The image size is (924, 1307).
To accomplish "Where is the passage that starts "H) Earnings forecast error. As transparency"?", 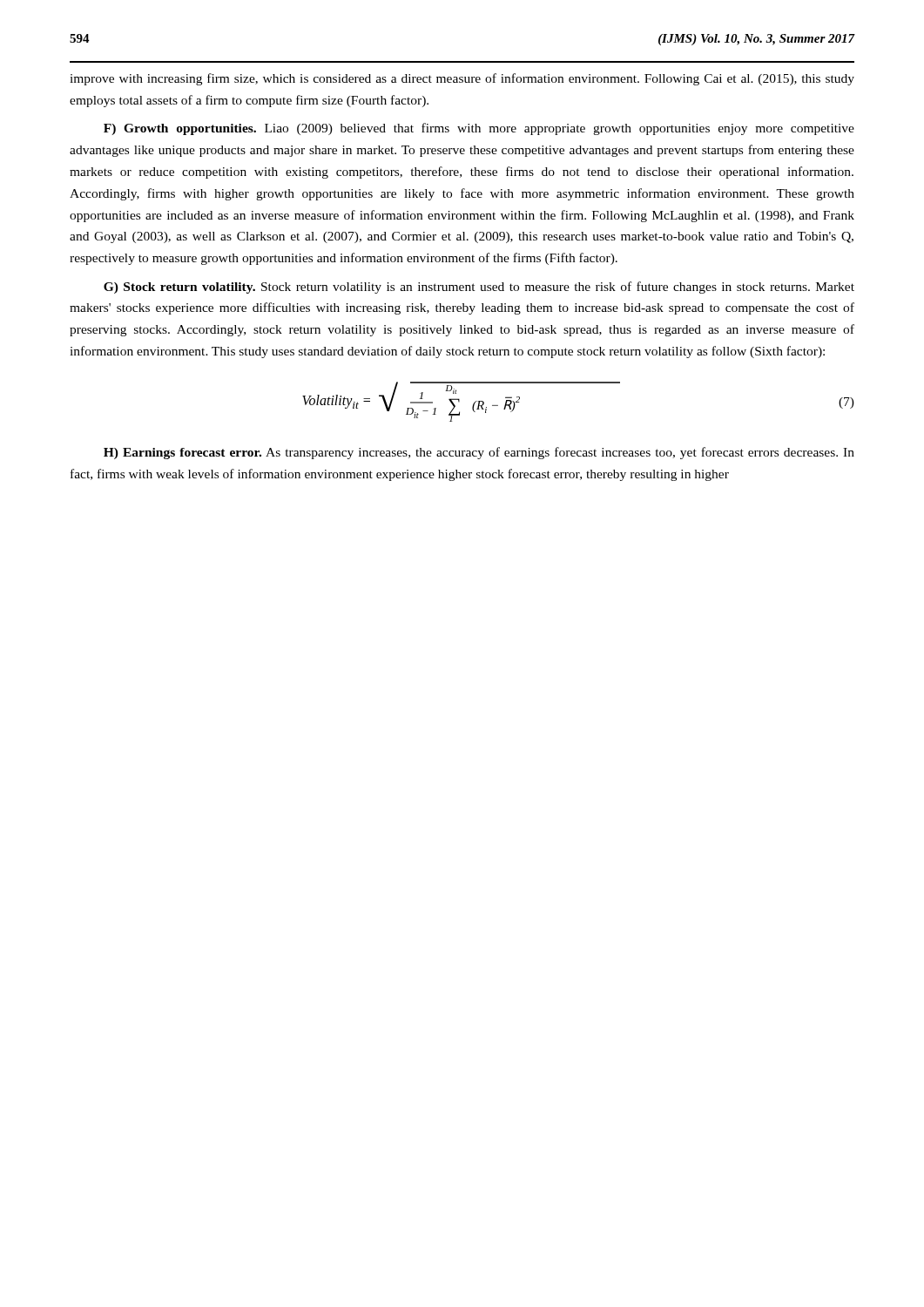I will [462, 463].
